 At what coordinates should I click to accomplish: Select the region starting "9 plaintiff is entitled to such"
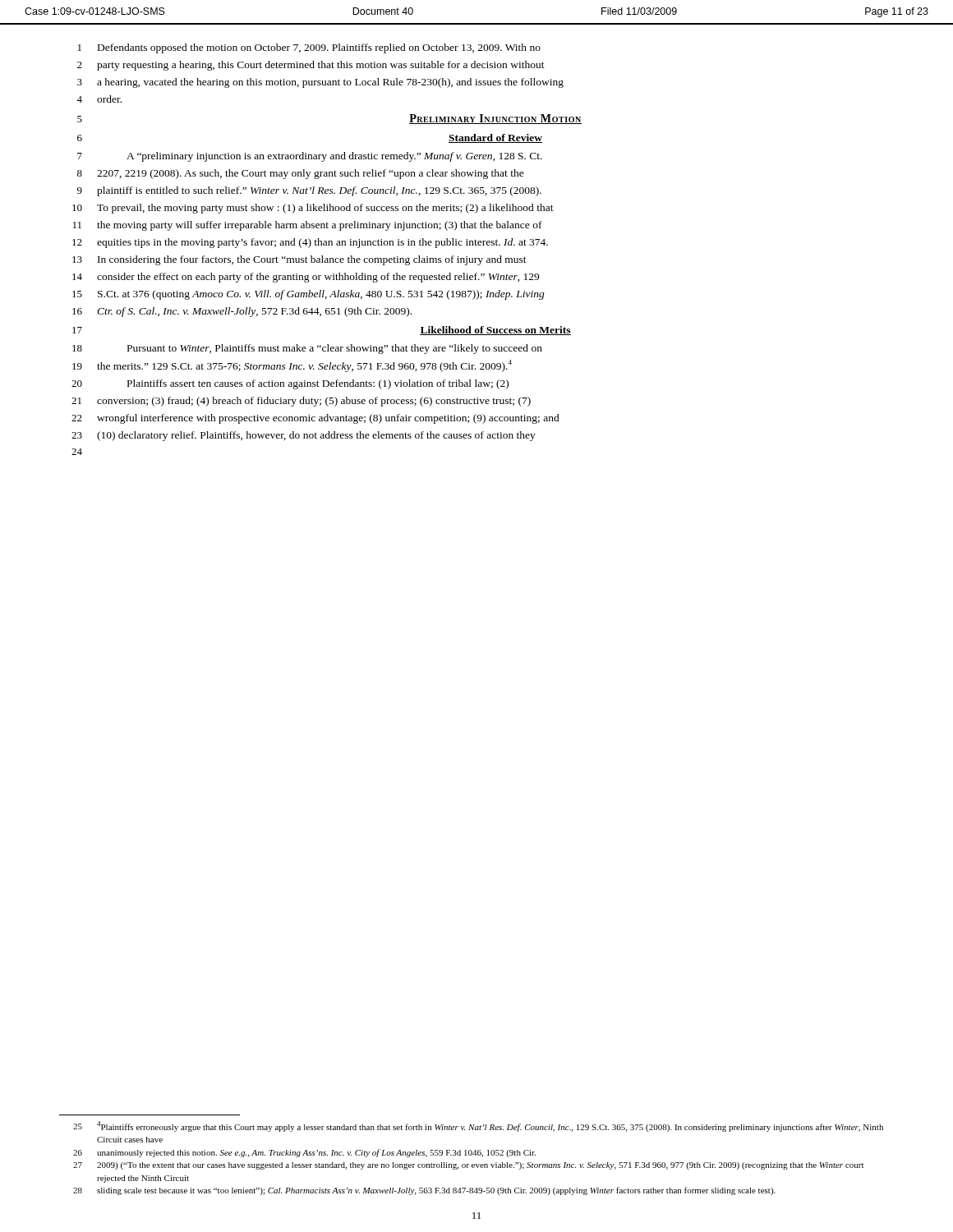point(476,191)
